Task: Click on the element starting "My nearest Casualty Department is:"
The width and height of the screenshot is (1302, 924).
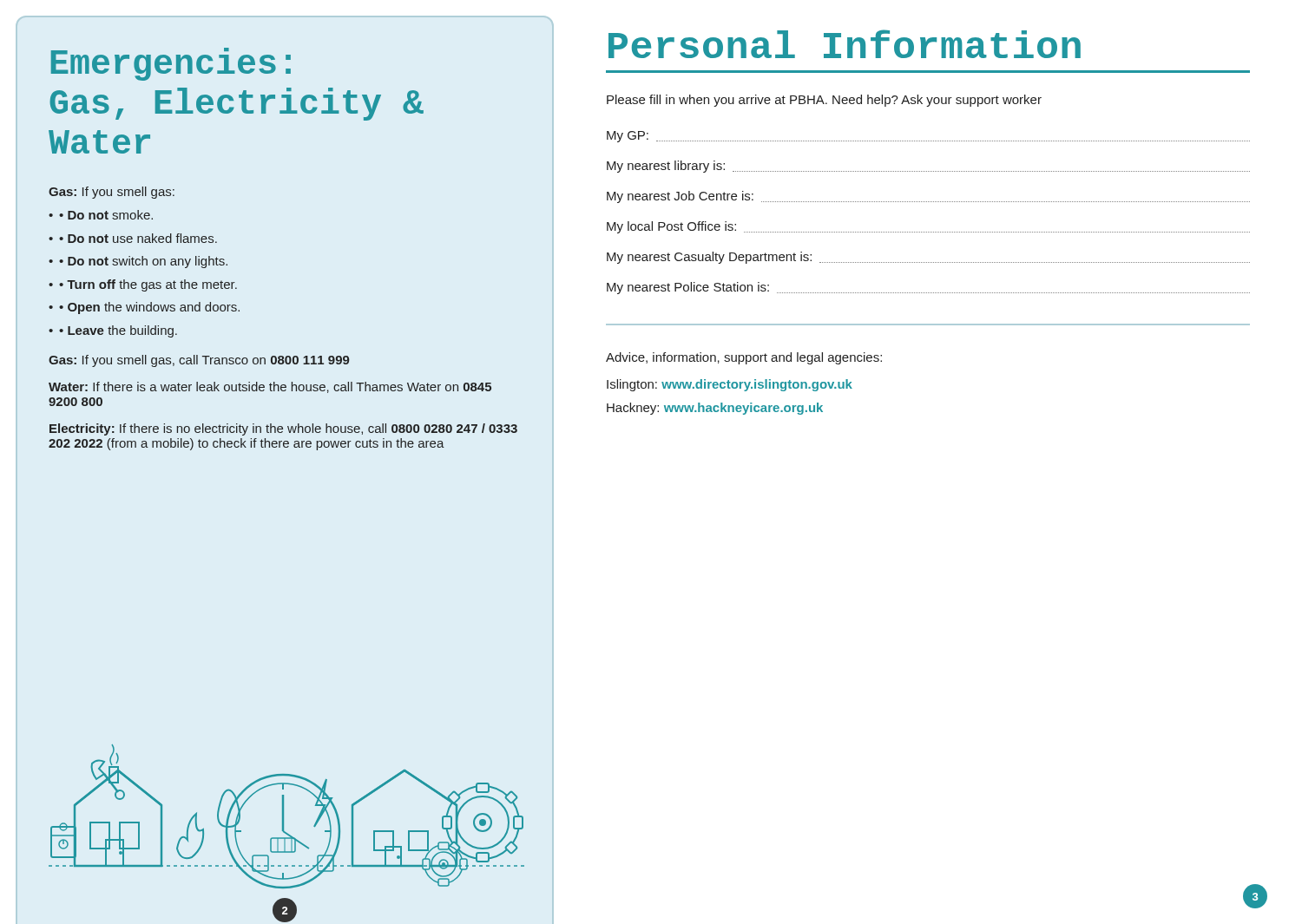Action: tap(928, 256)
